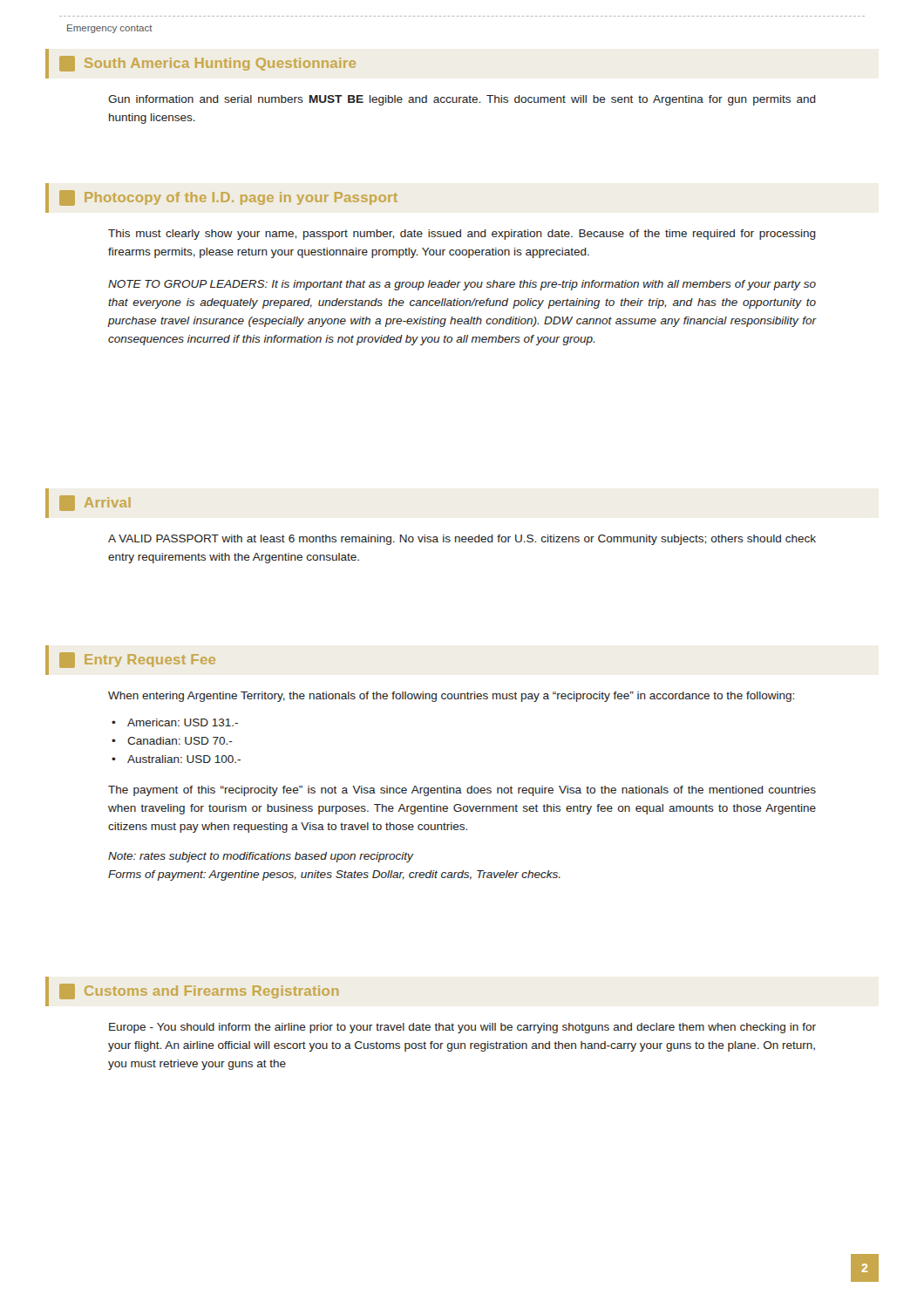Locate the block of text that opens with "NOTE TO GROUP LEADERS: It is important"

462,311
